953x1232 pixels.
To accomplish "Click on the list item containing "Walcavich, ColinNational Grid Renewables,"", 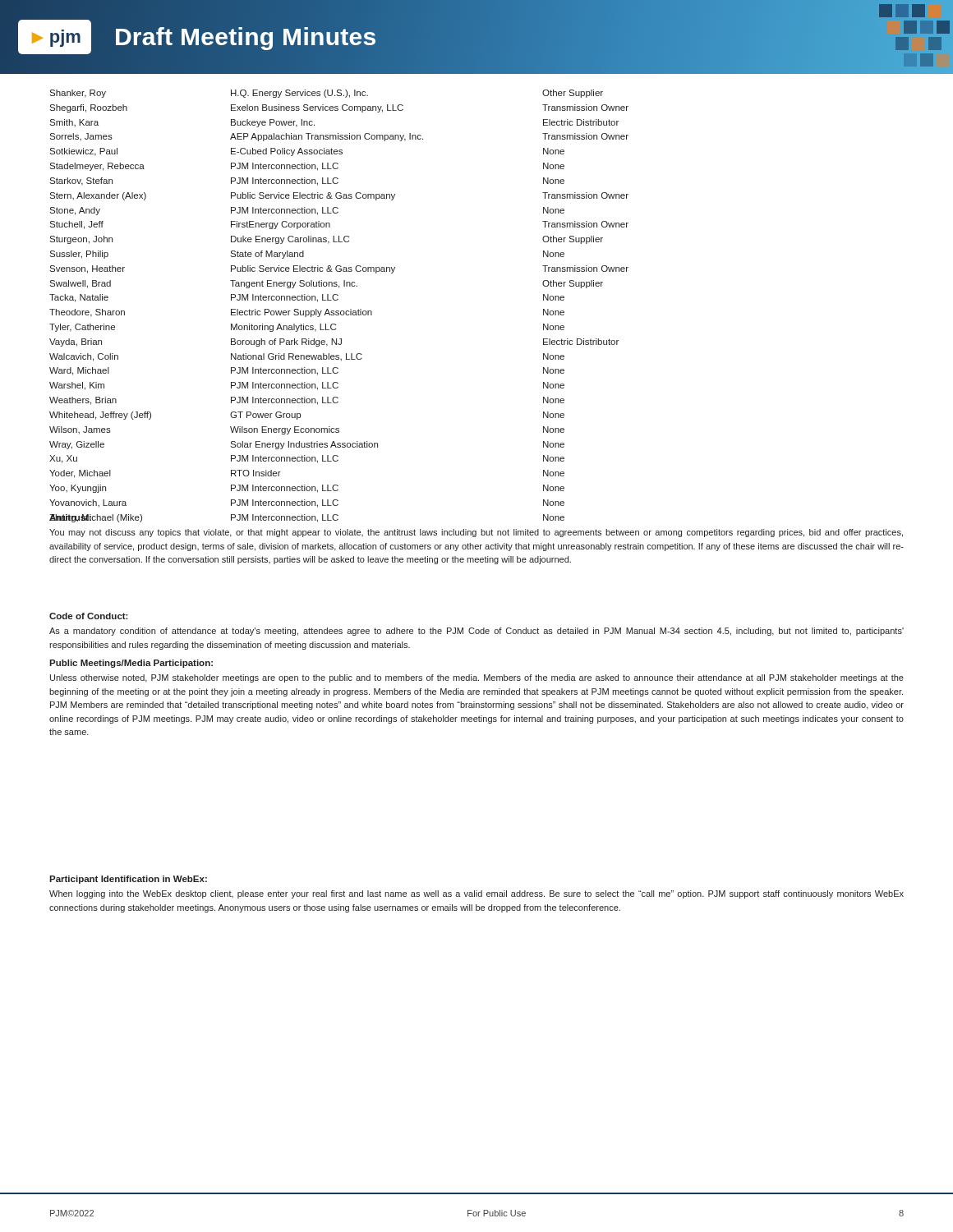I will [307, 357].
